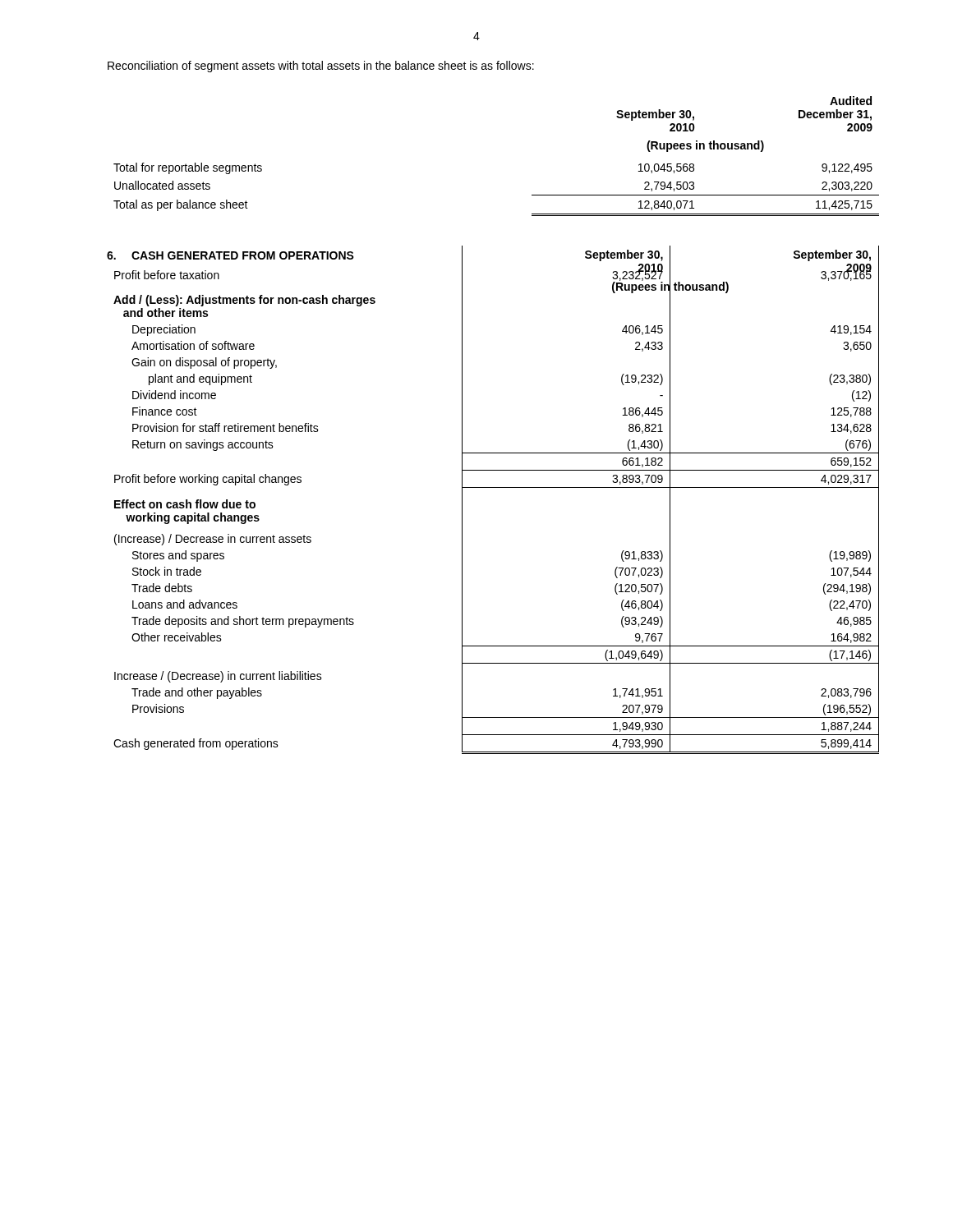Click on the region starting "6. CASH GENERATED FROM OPERATIONS"
Screen dimensions: 1232x953
[x=230, y=255]
